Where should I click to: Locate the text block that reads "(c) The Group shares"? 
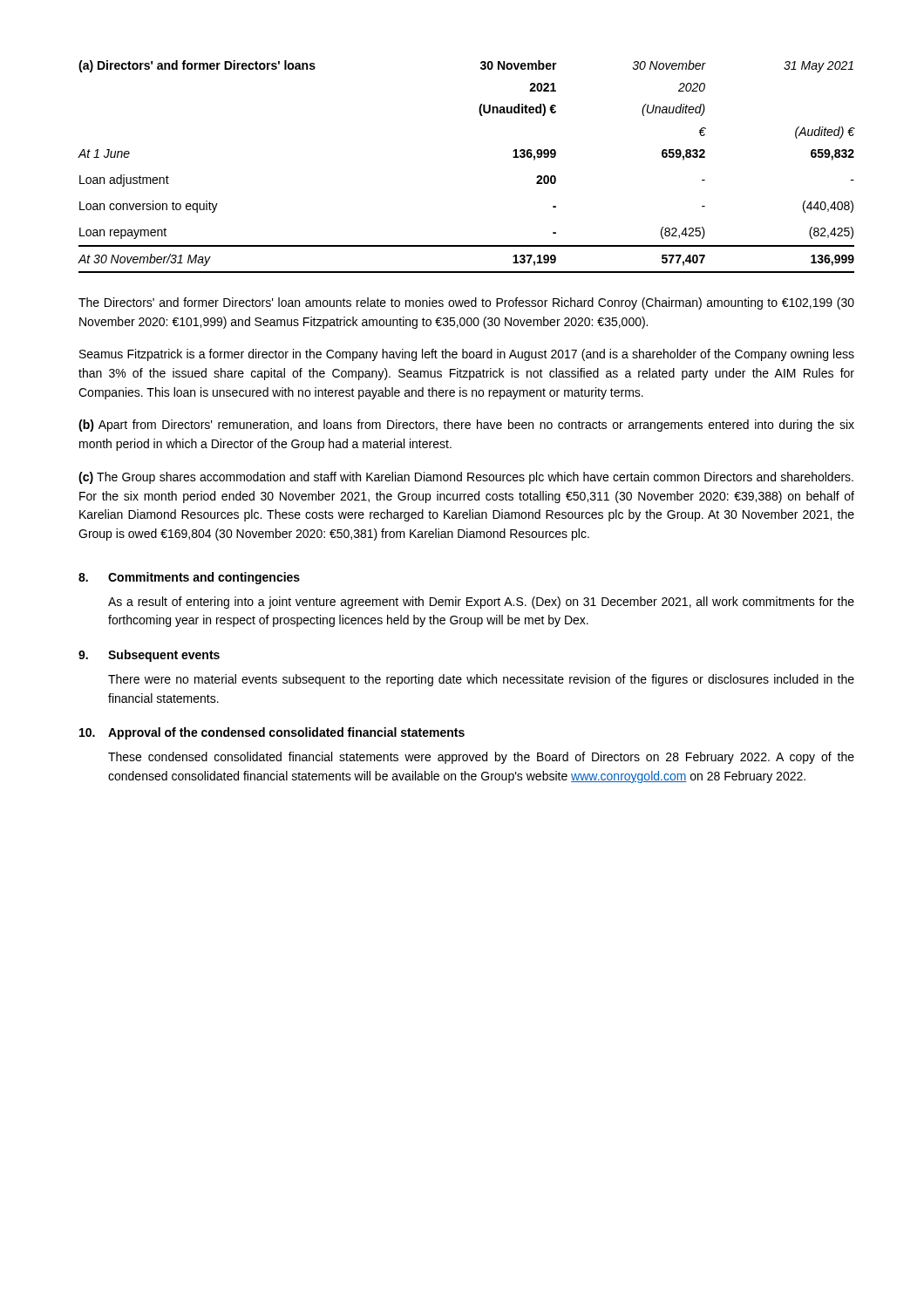pyautogui.click(x=466, y=505)
